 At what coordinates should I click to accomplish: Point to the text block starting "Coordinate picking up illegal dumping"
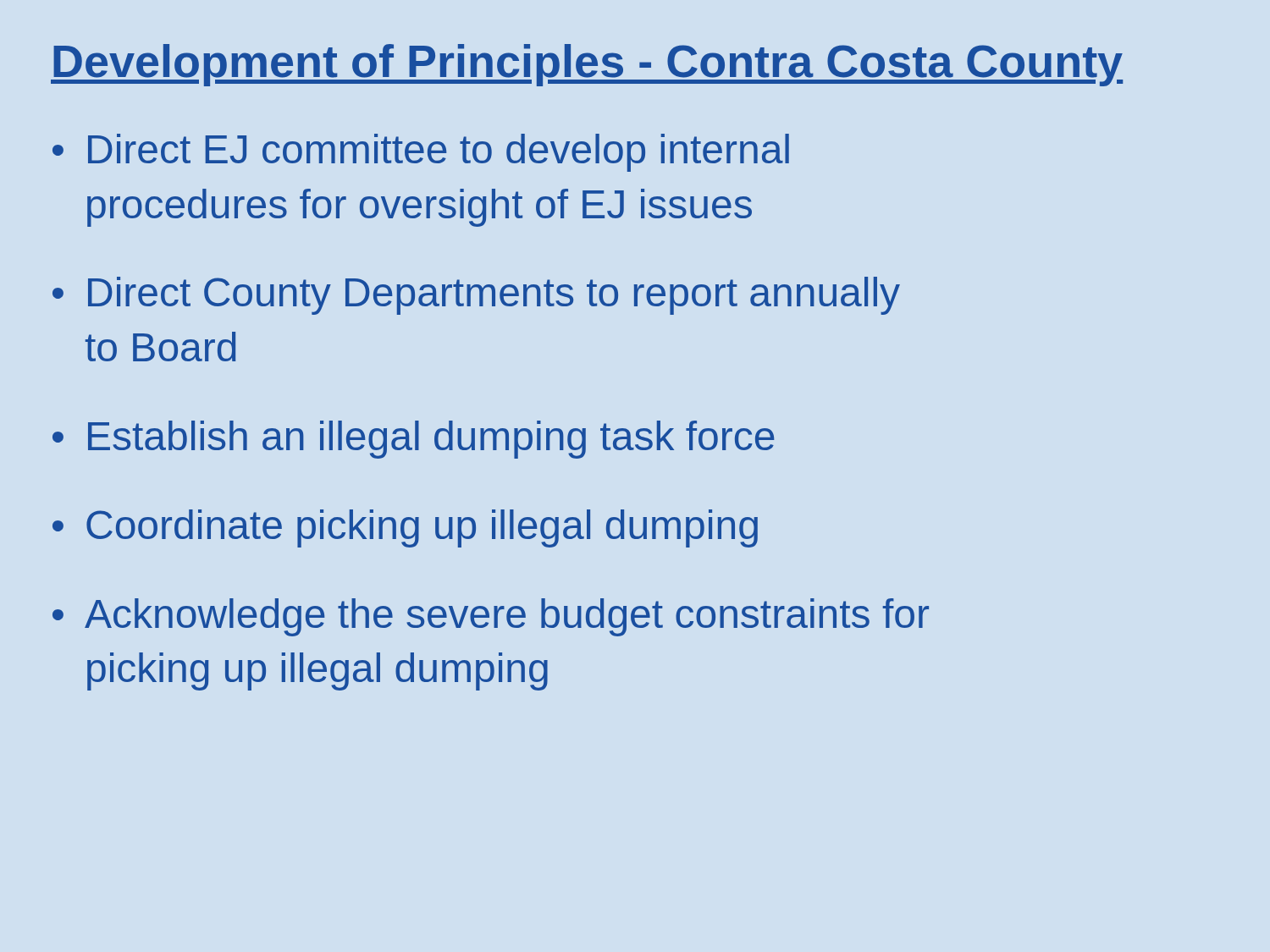pyautogui.click(x=422, y=525)
